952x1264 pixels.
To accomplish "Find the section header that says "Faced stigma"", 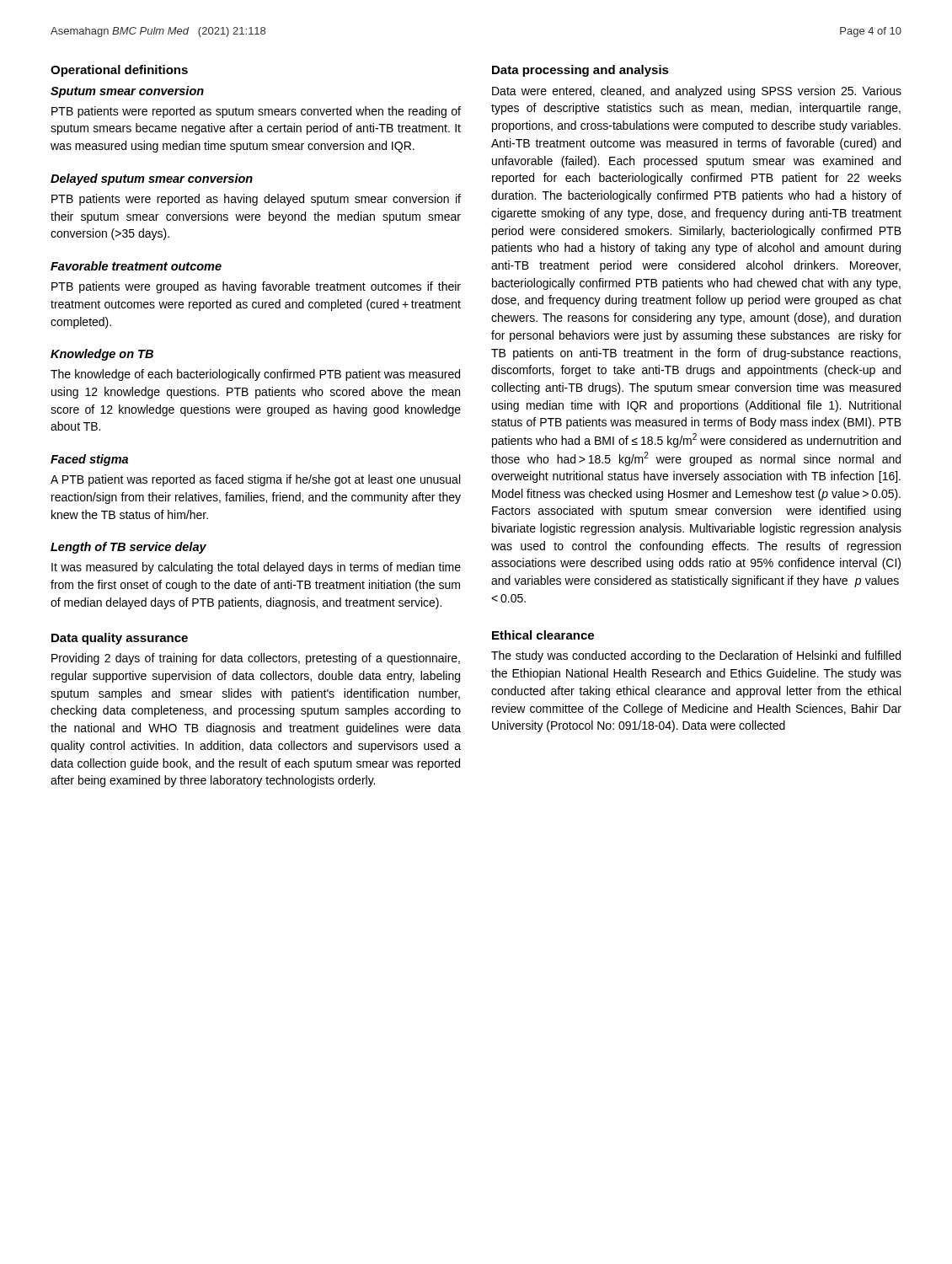I will pyautogui.click(x=90, y=459).
